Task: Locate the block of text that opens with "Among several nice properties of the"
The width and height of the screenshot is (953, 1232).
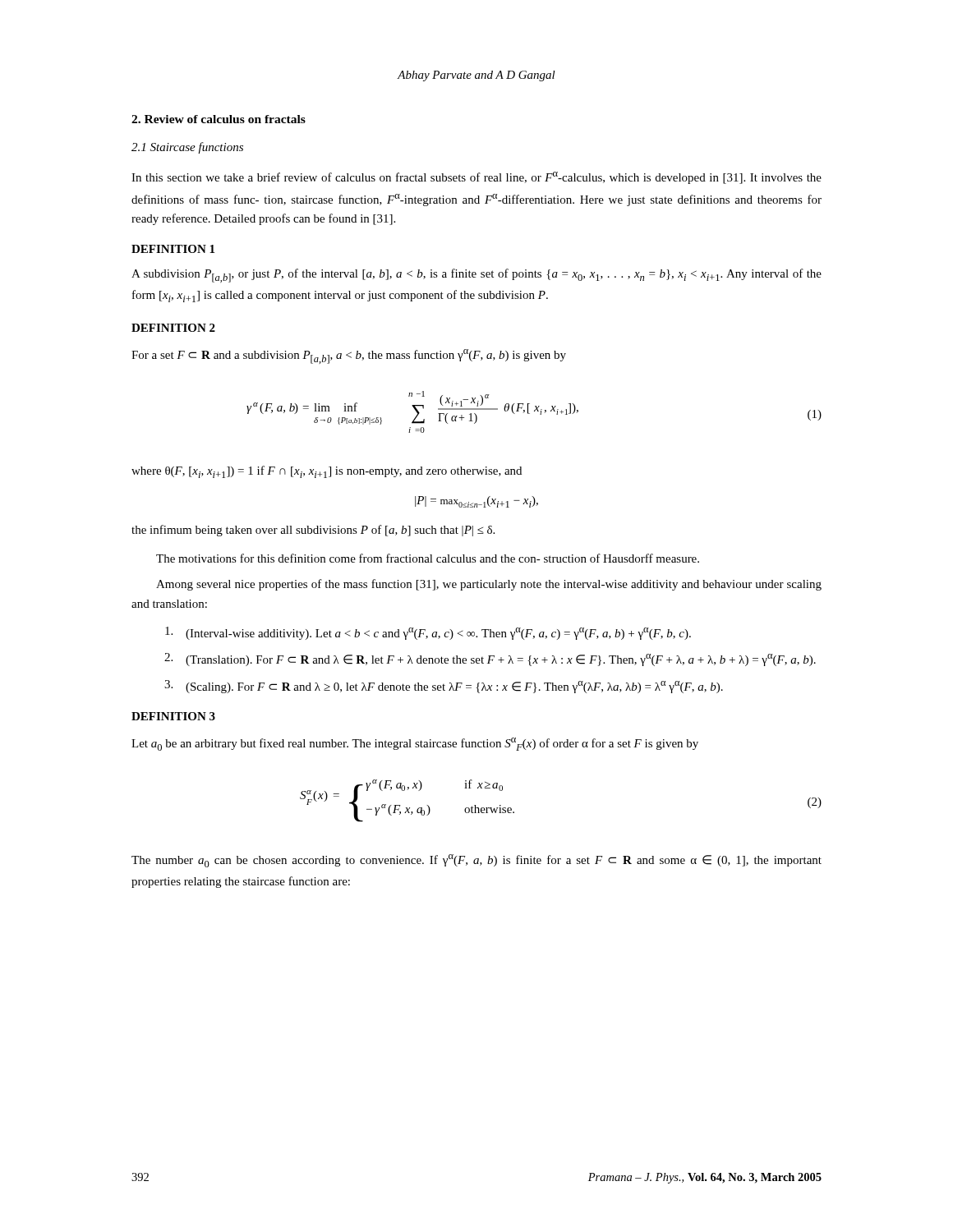Action: pyautogui.click(x=476, y=594)
